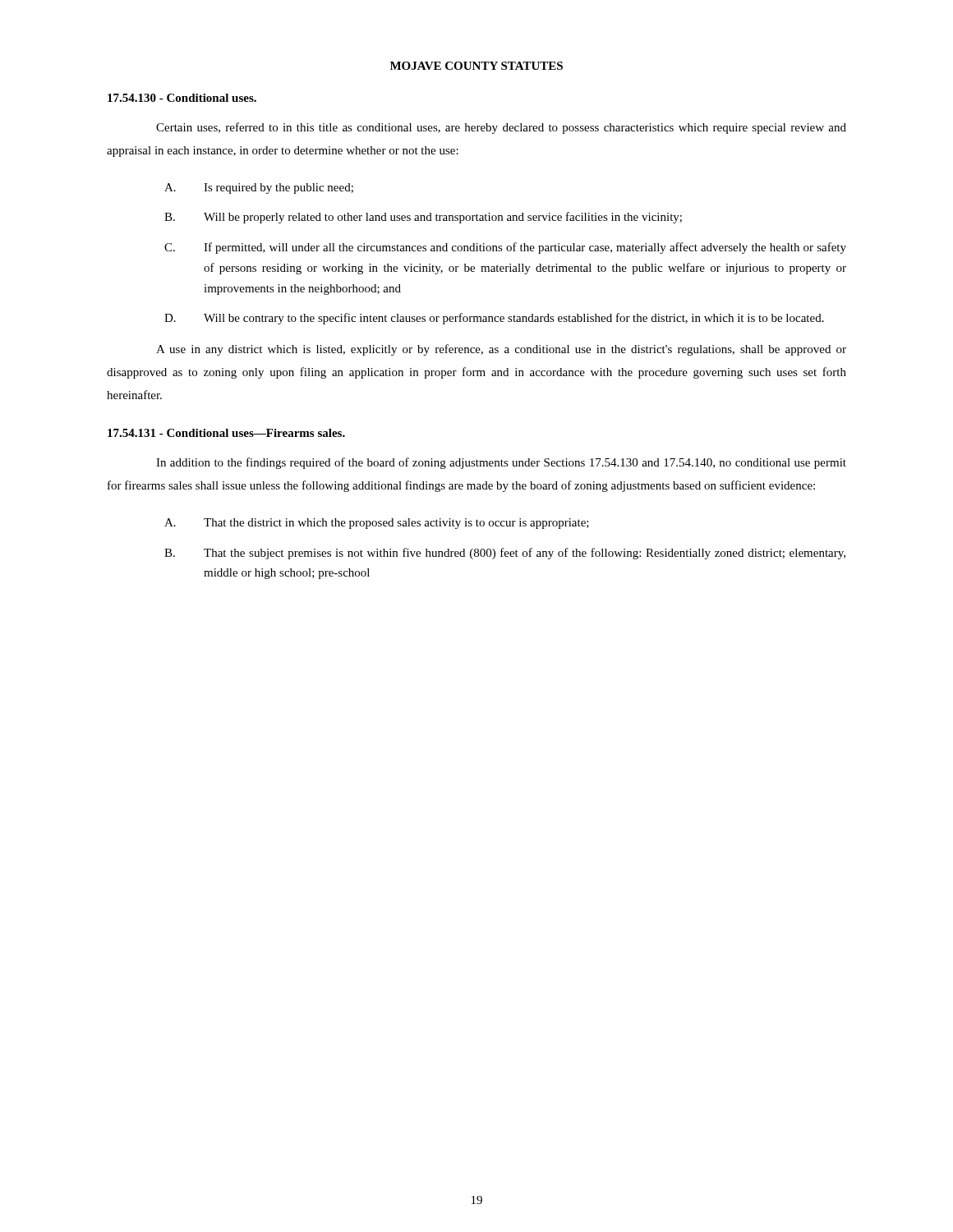
Task: Find the text block that says "Certain uses, referred to in"
Action: 476,139
